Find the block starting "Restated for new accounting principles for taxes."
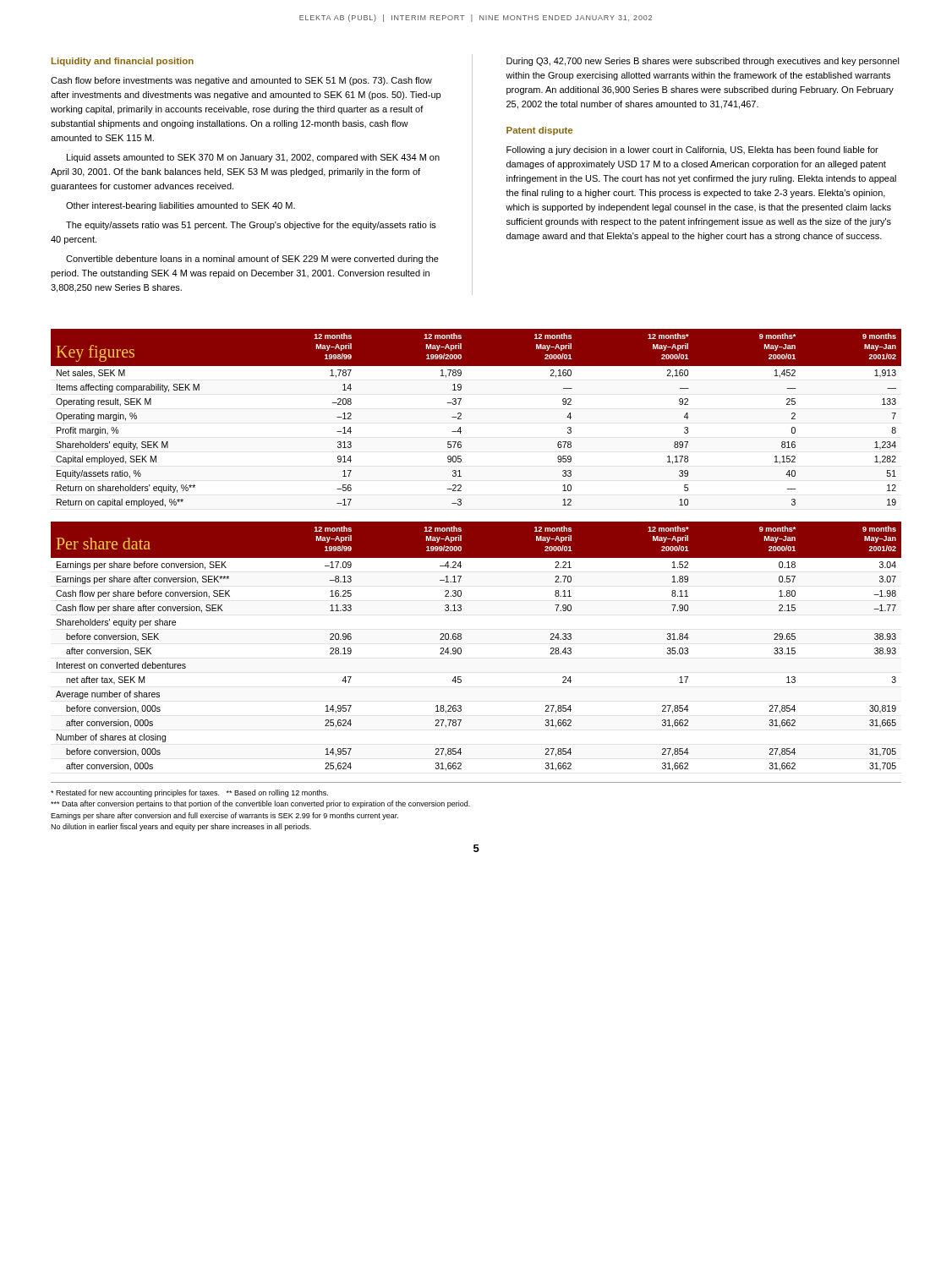 (x=190, y=793)
